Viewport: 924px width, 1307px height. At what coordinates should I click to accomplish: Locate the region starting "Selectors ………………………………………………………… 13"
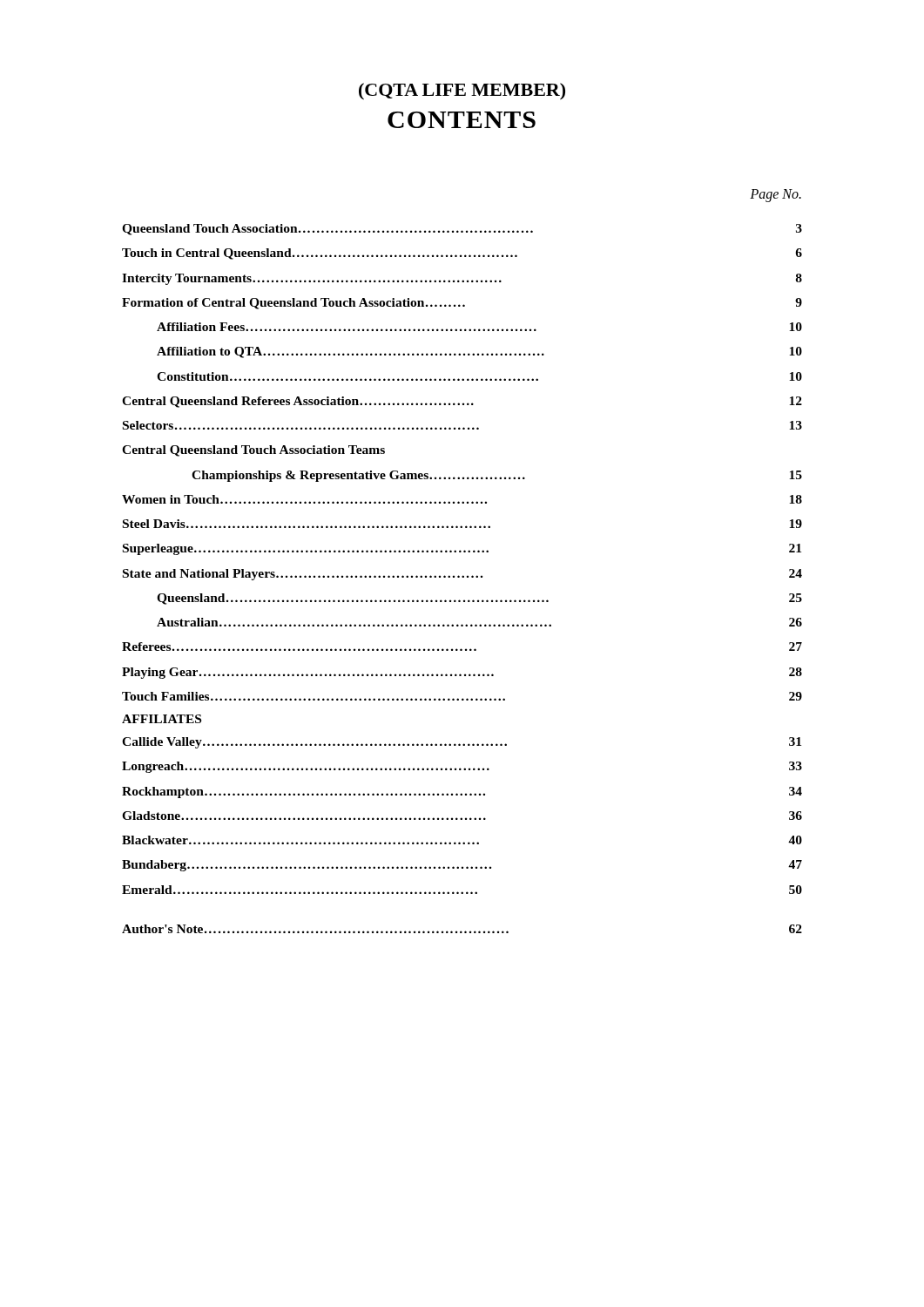(x=462, y=425)
